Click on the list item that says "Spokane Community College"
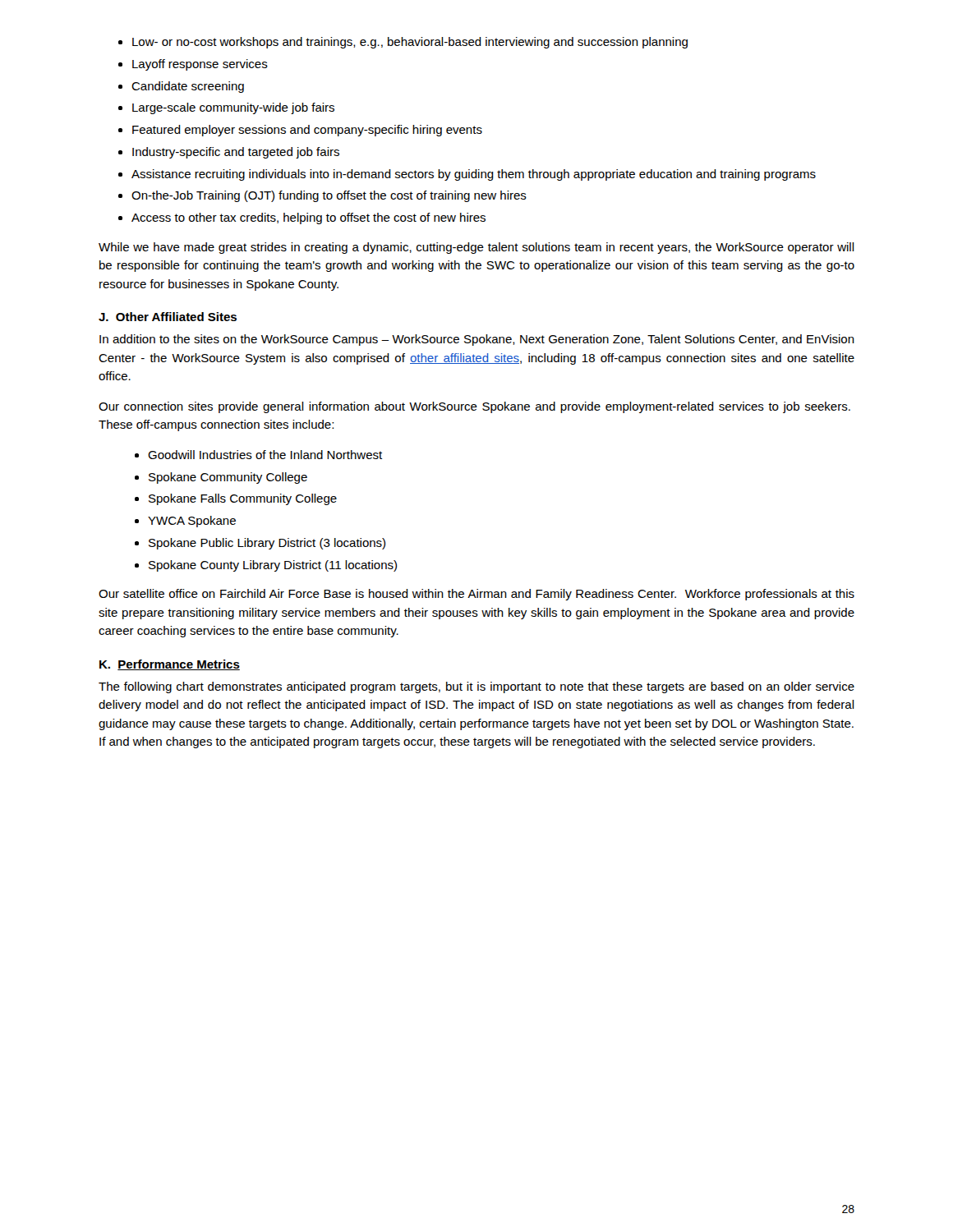 click(228, 478)
